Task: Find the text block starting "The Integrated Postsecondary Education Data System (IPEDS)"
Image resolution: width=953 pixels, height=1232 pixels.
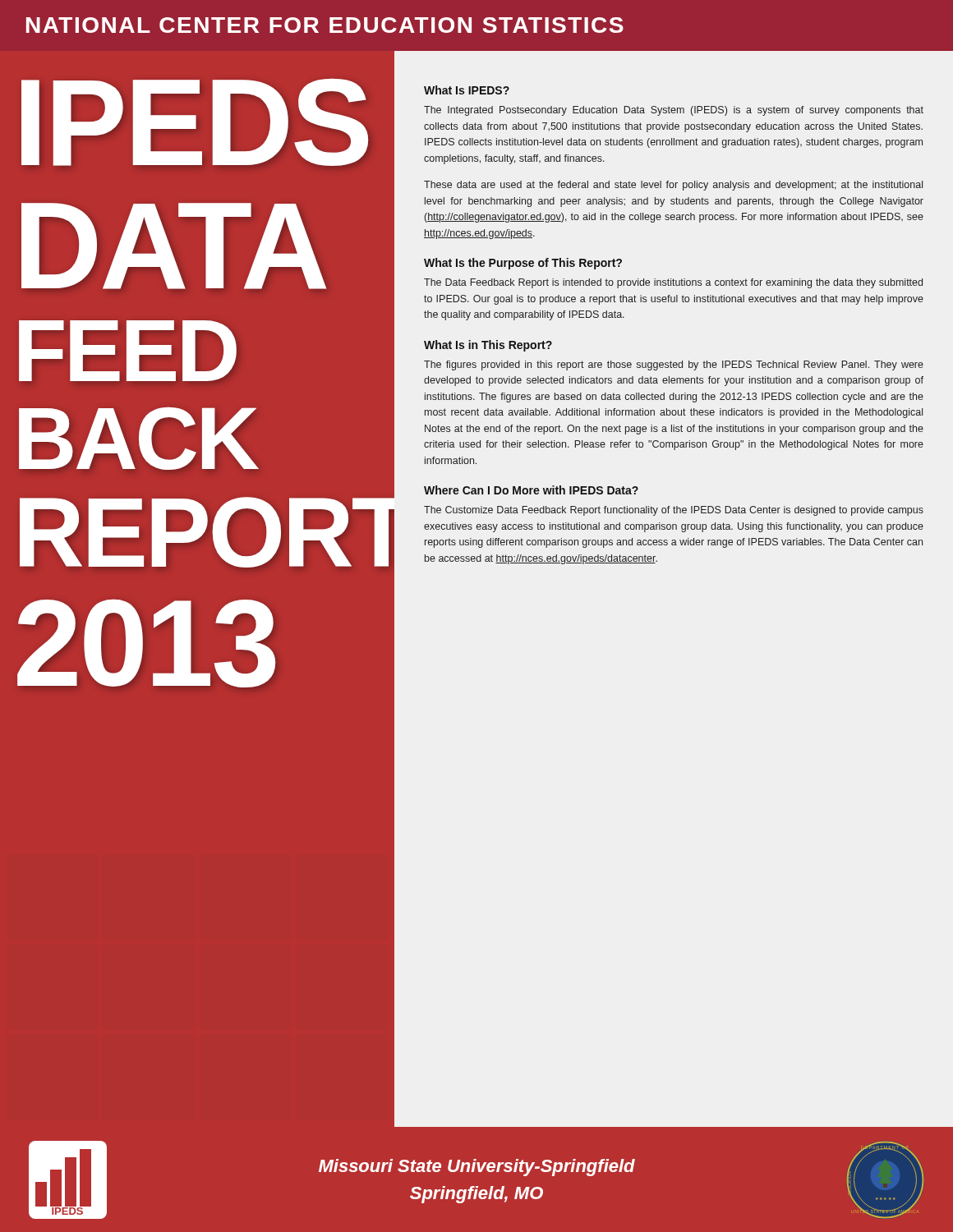Action: (674, 134)
